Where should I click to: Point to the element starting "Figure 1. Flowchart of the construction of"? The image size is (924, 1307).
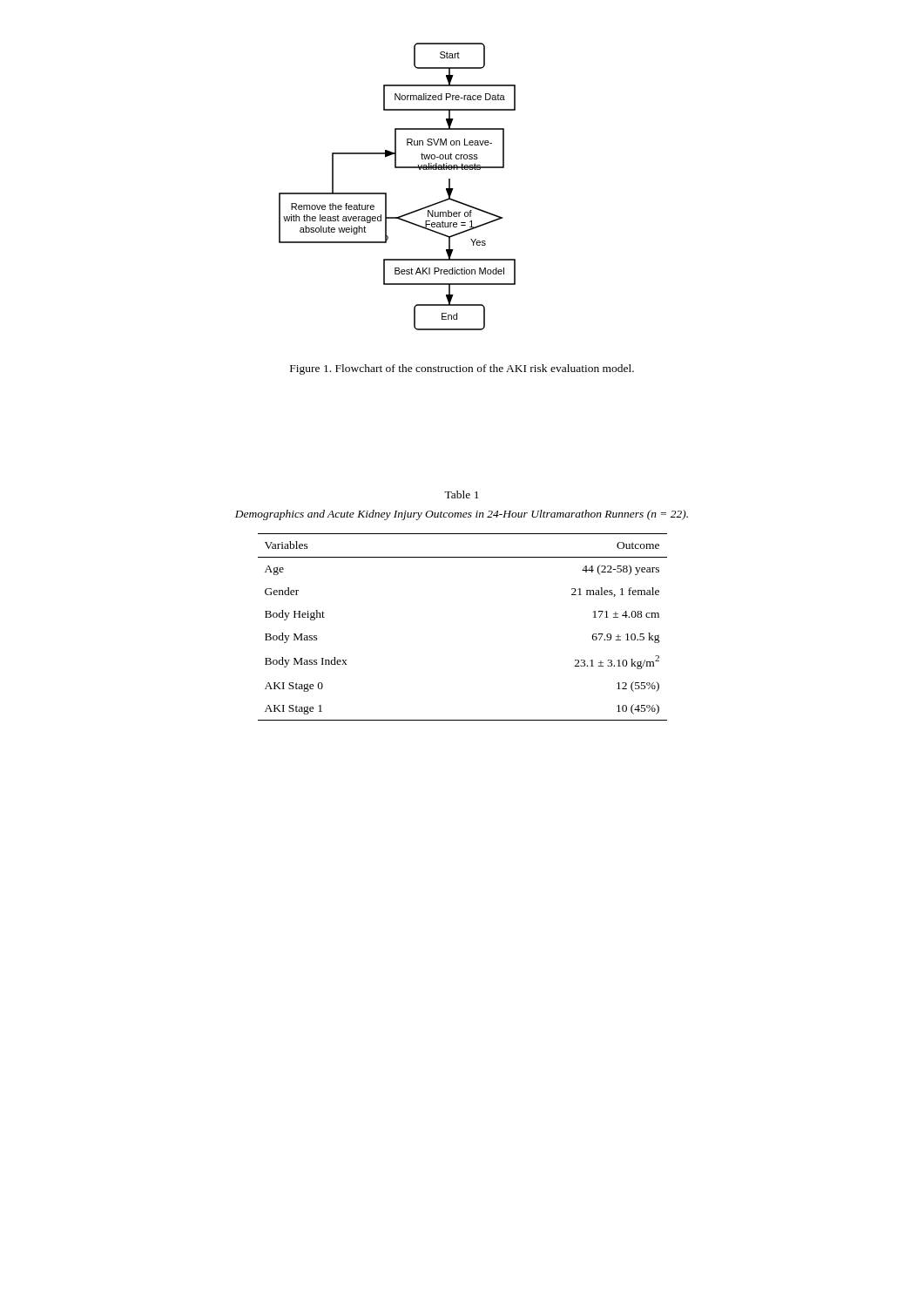[x=462, y=368]
